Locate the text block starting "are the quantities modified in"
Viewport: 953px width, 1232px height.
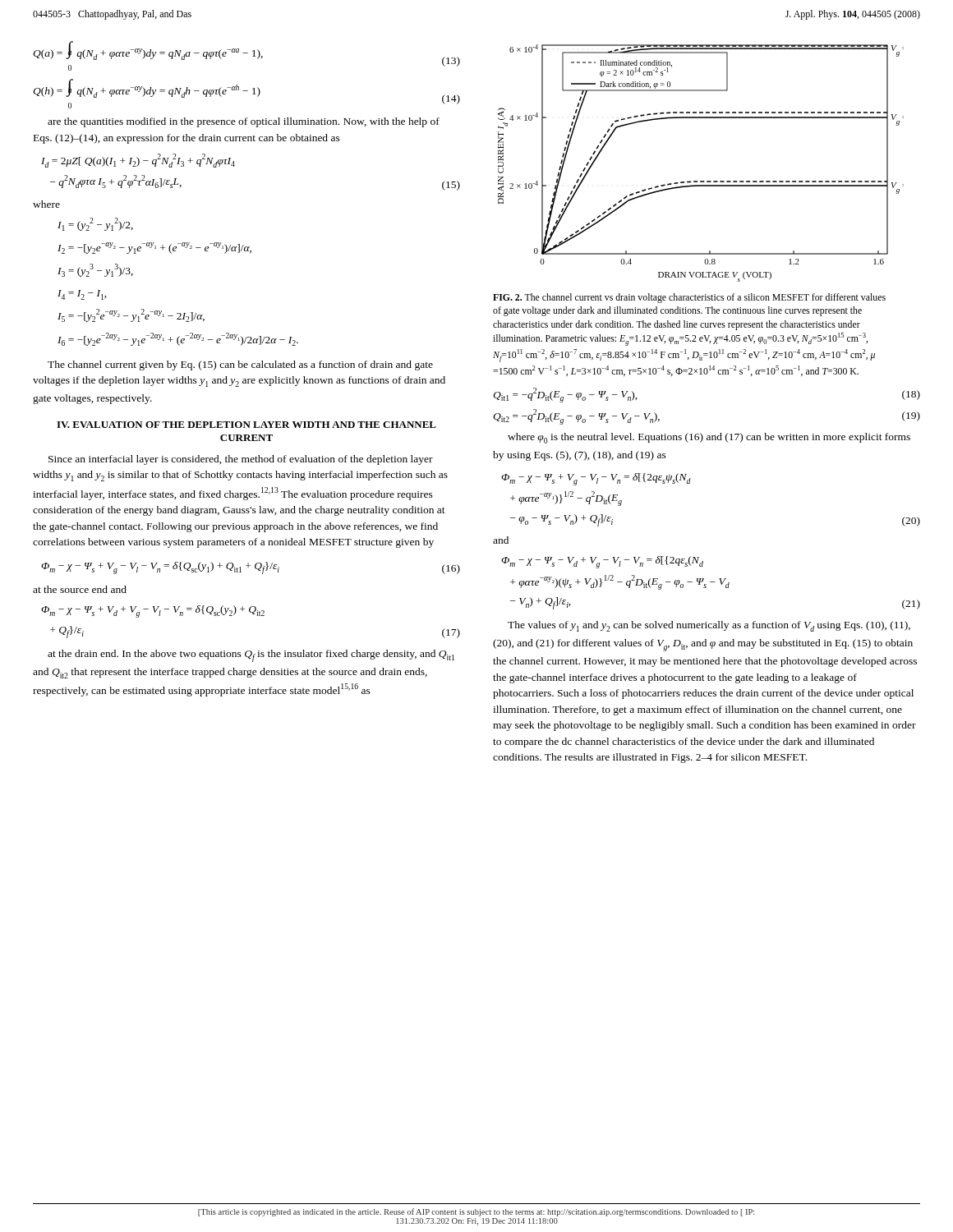pyautogui.click(x=236, y=129)
